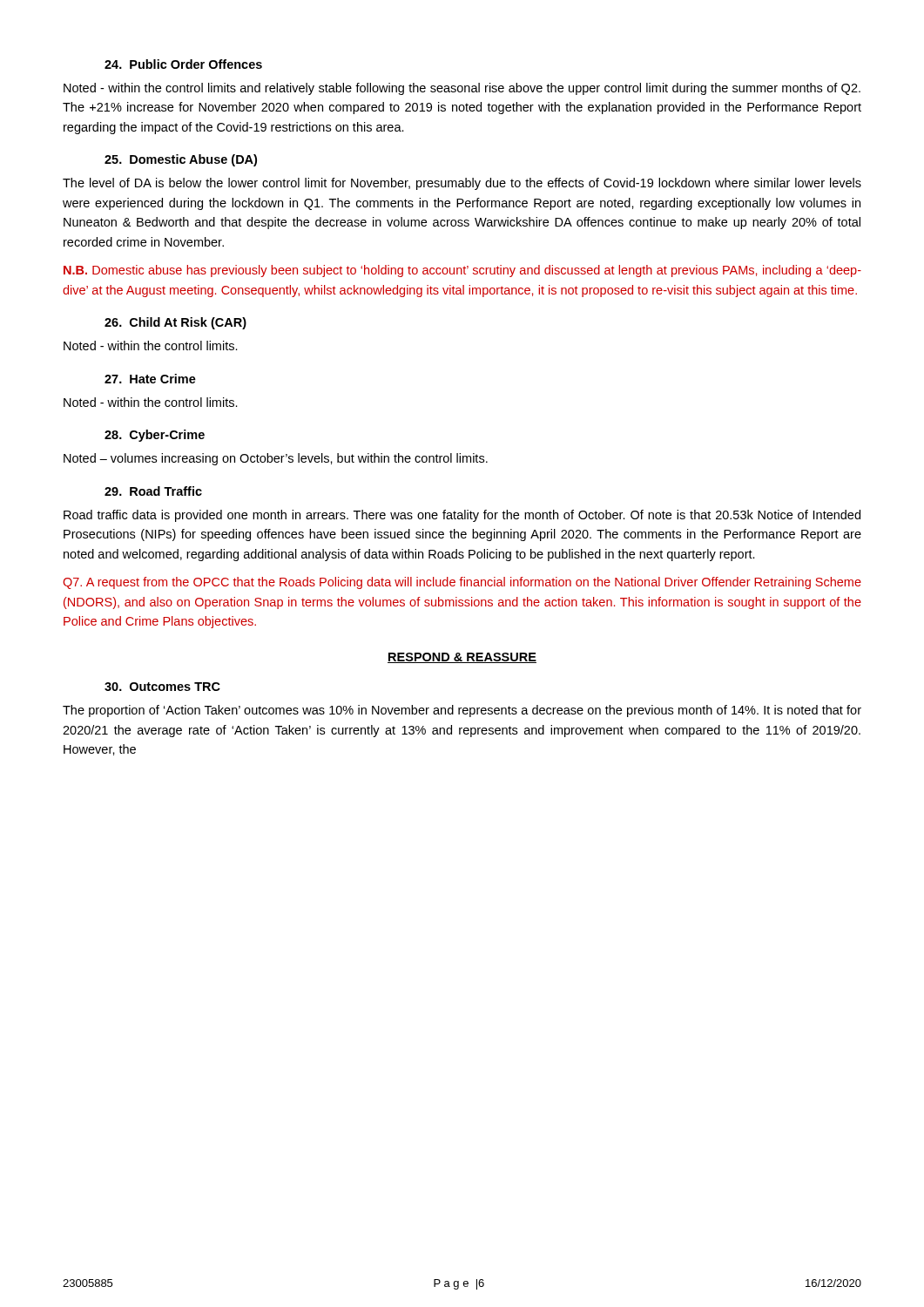The image size is (924, 1307).
Task: Select the section header that says "28. Cyber-Crime"
Action: (155, 435)
